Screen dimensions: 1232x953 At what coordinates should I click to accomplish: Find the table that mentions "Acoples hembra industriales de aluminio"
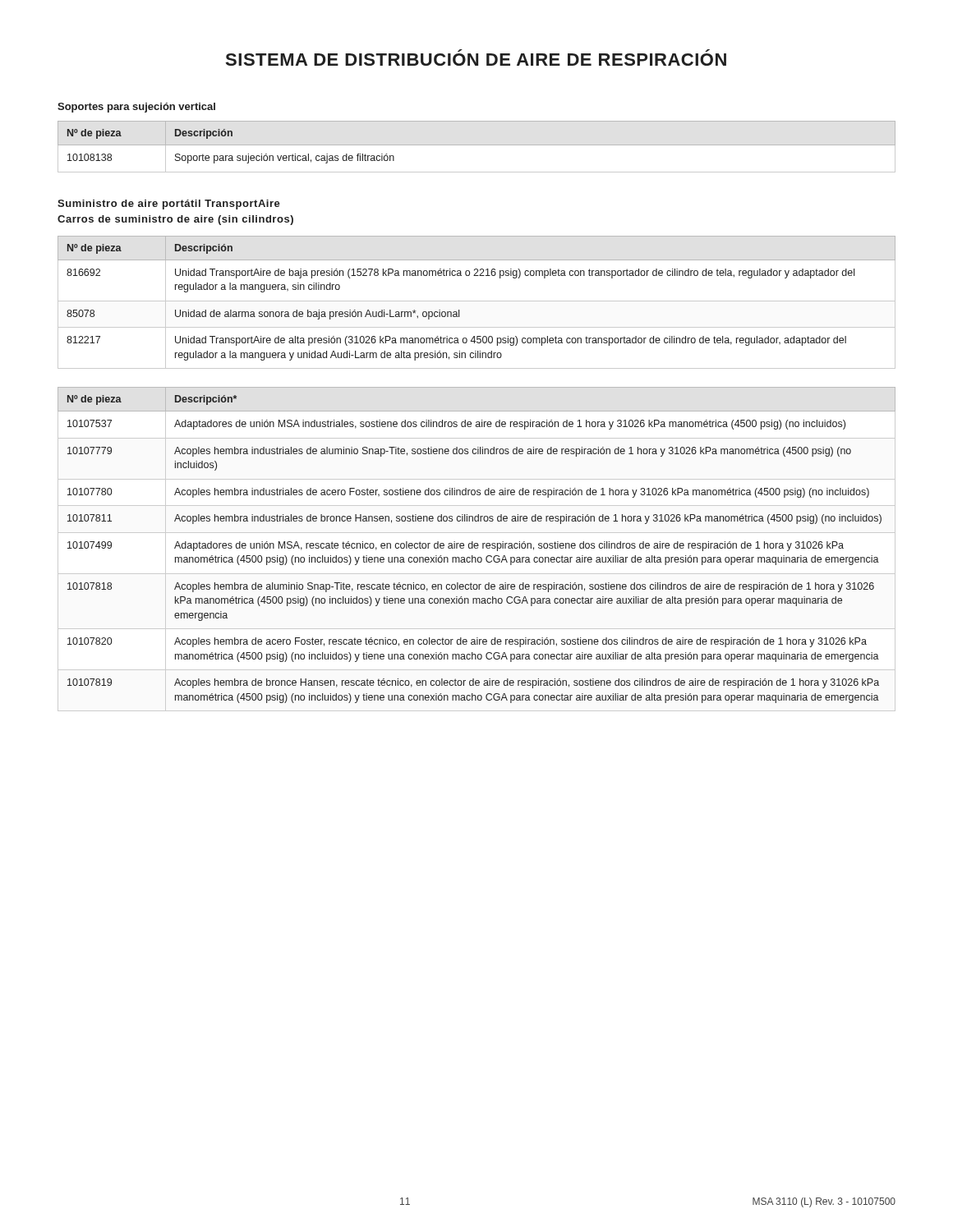point(476,549)
